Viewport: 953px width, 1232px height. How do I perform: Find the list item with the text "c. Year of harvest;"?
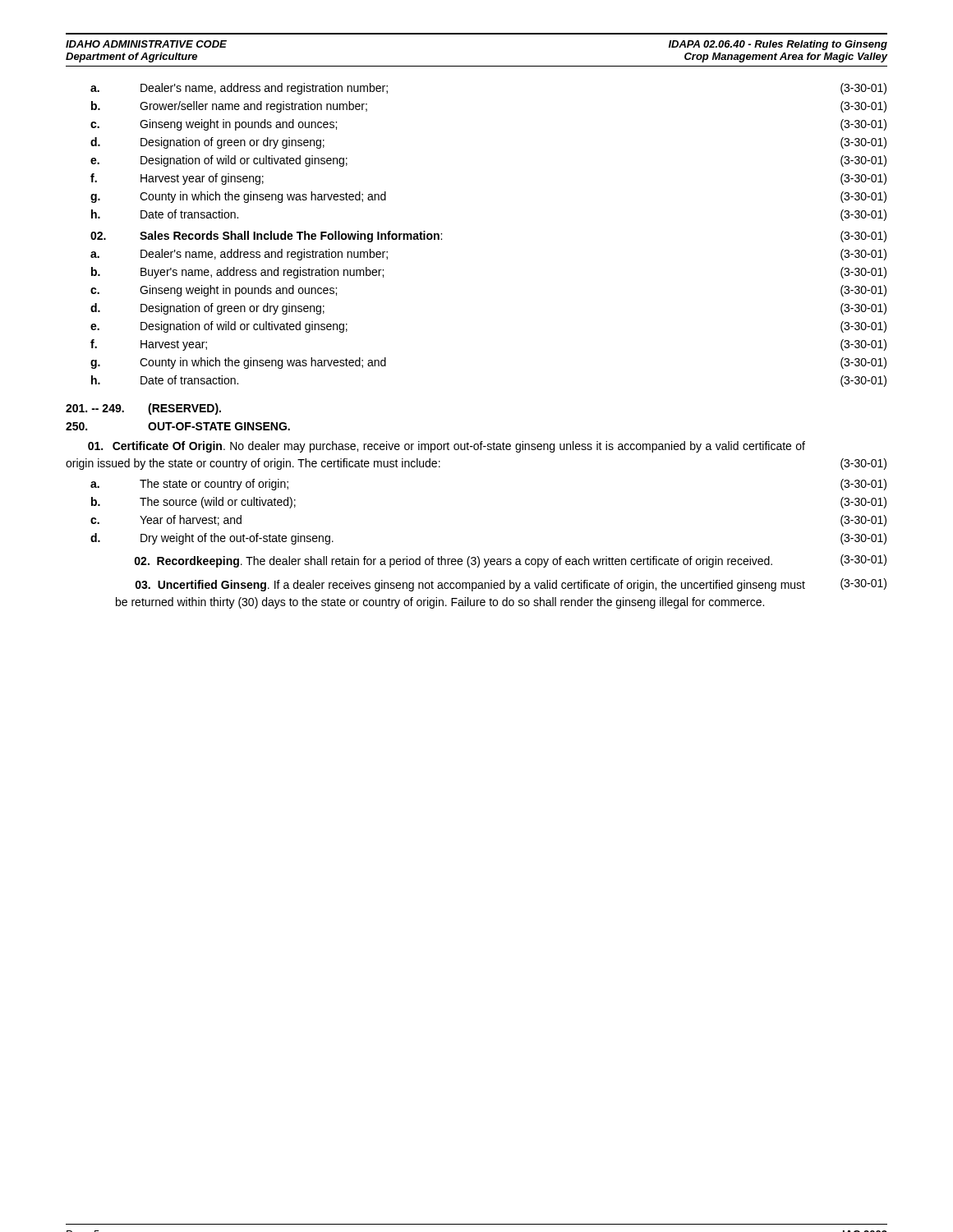coord(197,520)
